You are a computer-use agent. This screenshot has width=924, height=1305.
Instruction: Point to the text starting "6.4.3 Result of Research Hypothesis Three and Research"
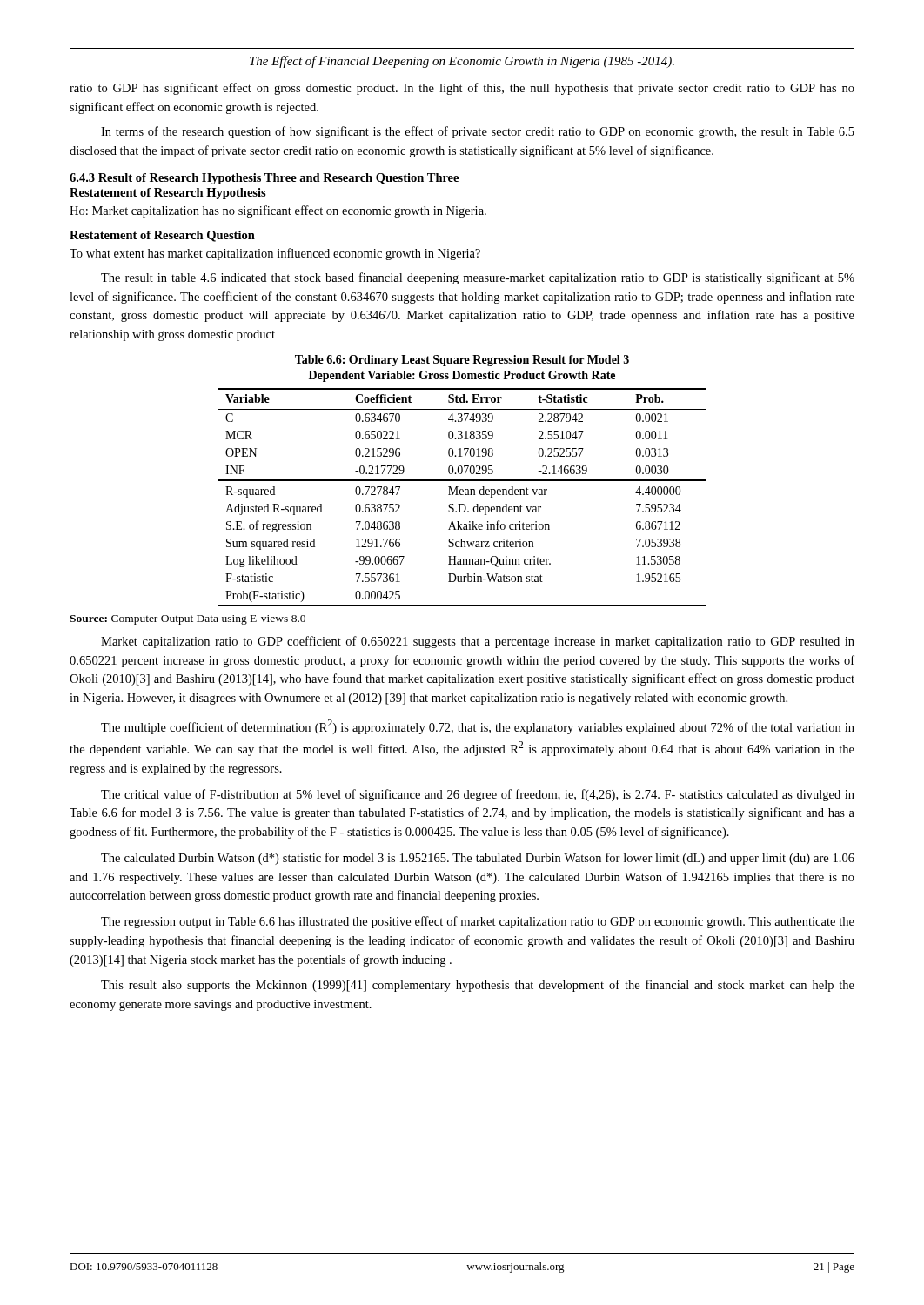tap(264, 185)
